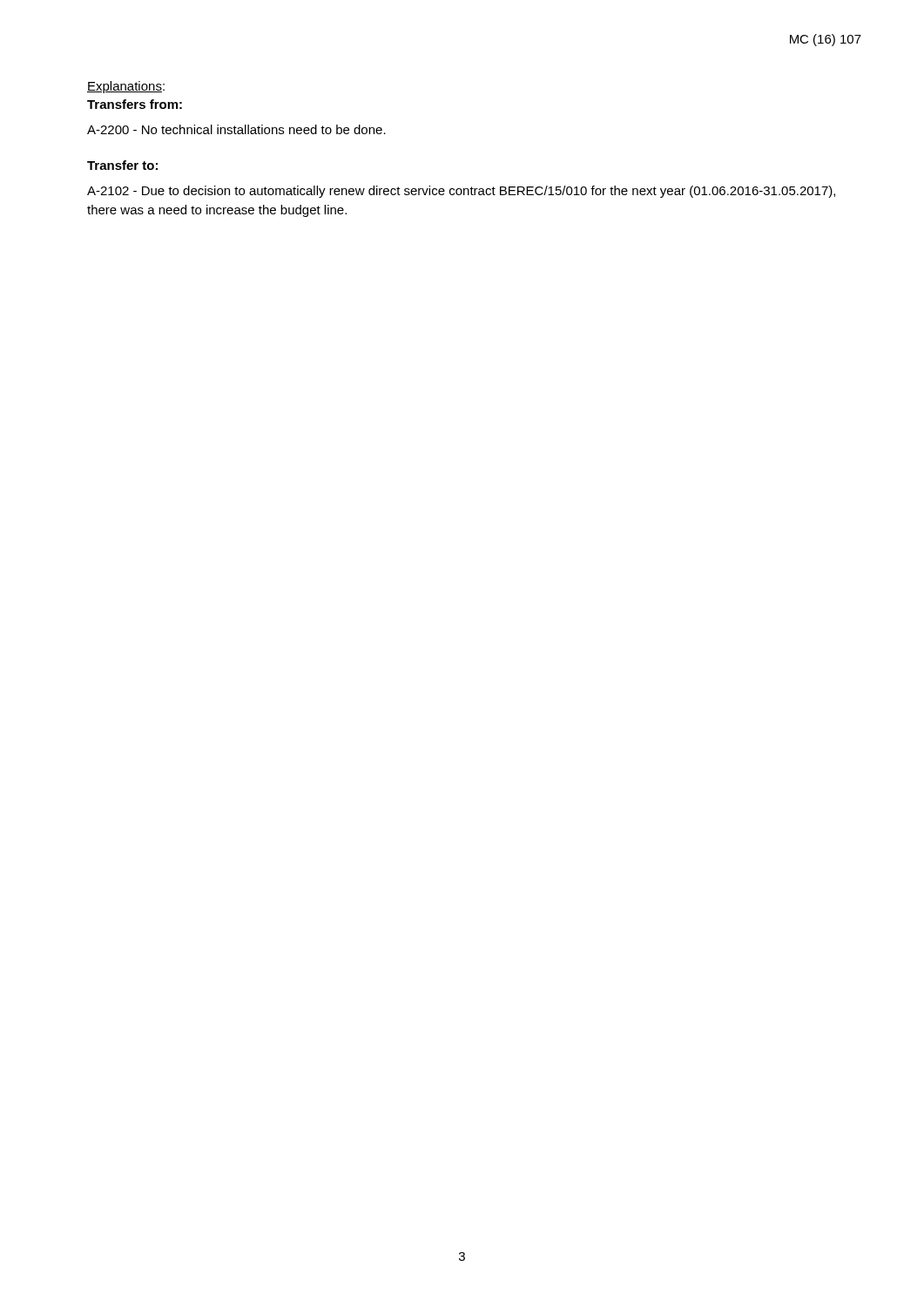Locate the text block starting "A-2102 - Due to decision to"

(x=462, y=200)
